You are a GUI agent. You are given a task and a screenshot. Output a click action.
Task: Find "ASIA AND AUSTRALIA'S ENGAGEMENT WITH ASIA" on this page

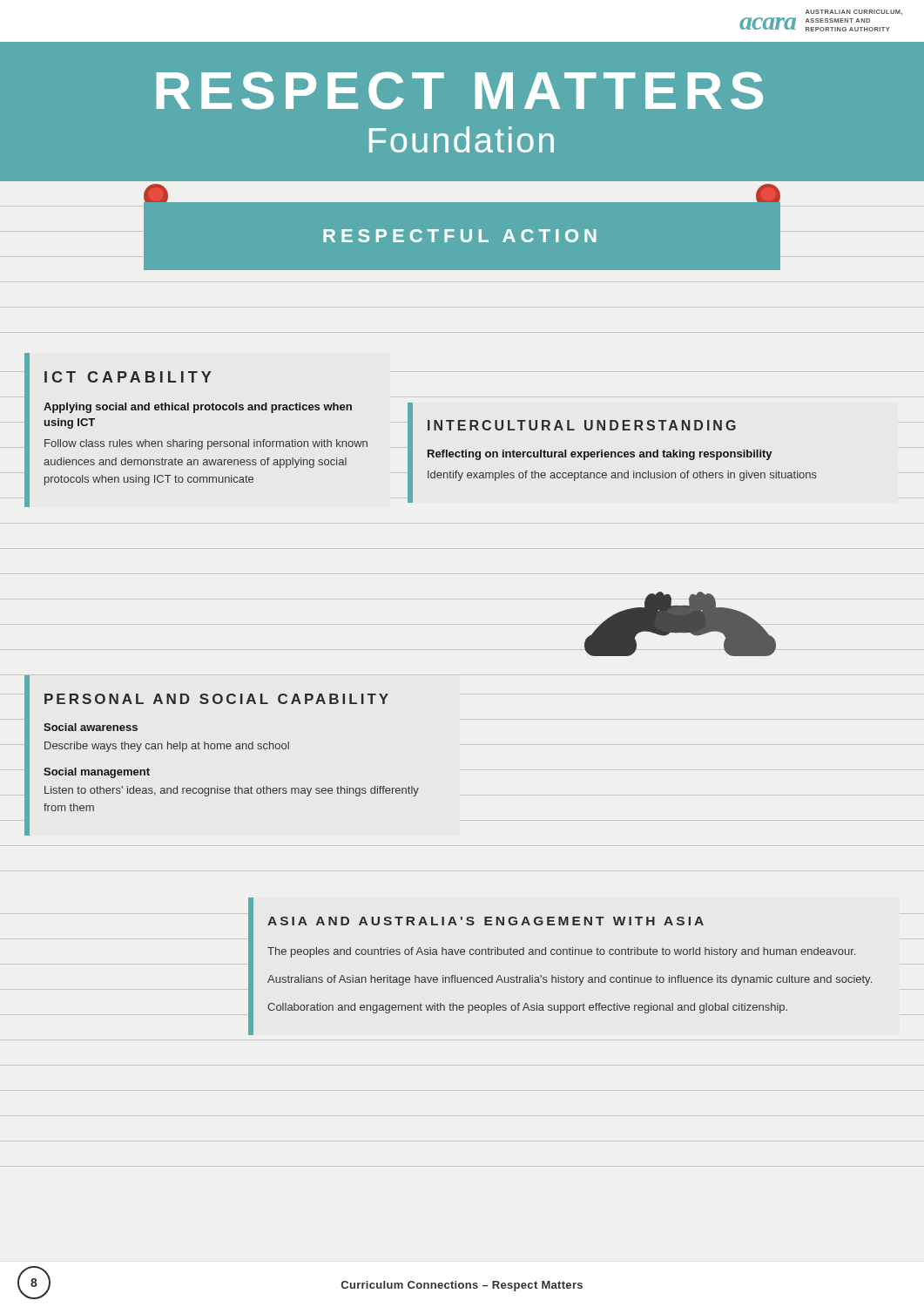(487, 921)
